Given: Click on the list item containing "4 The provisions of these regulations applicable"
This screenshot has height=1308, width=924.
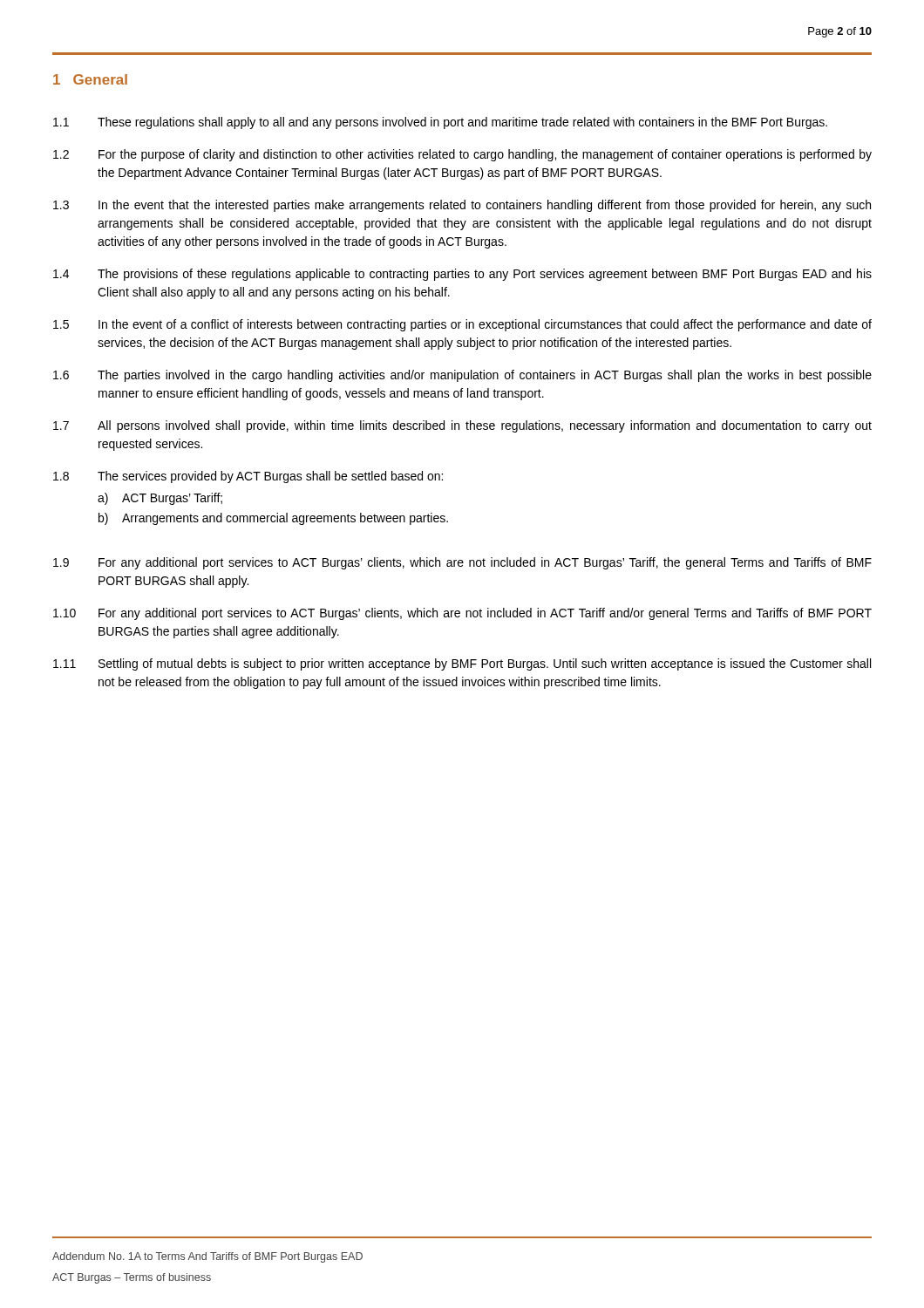Looking at the screenshot, I should (x=462, y=283).
